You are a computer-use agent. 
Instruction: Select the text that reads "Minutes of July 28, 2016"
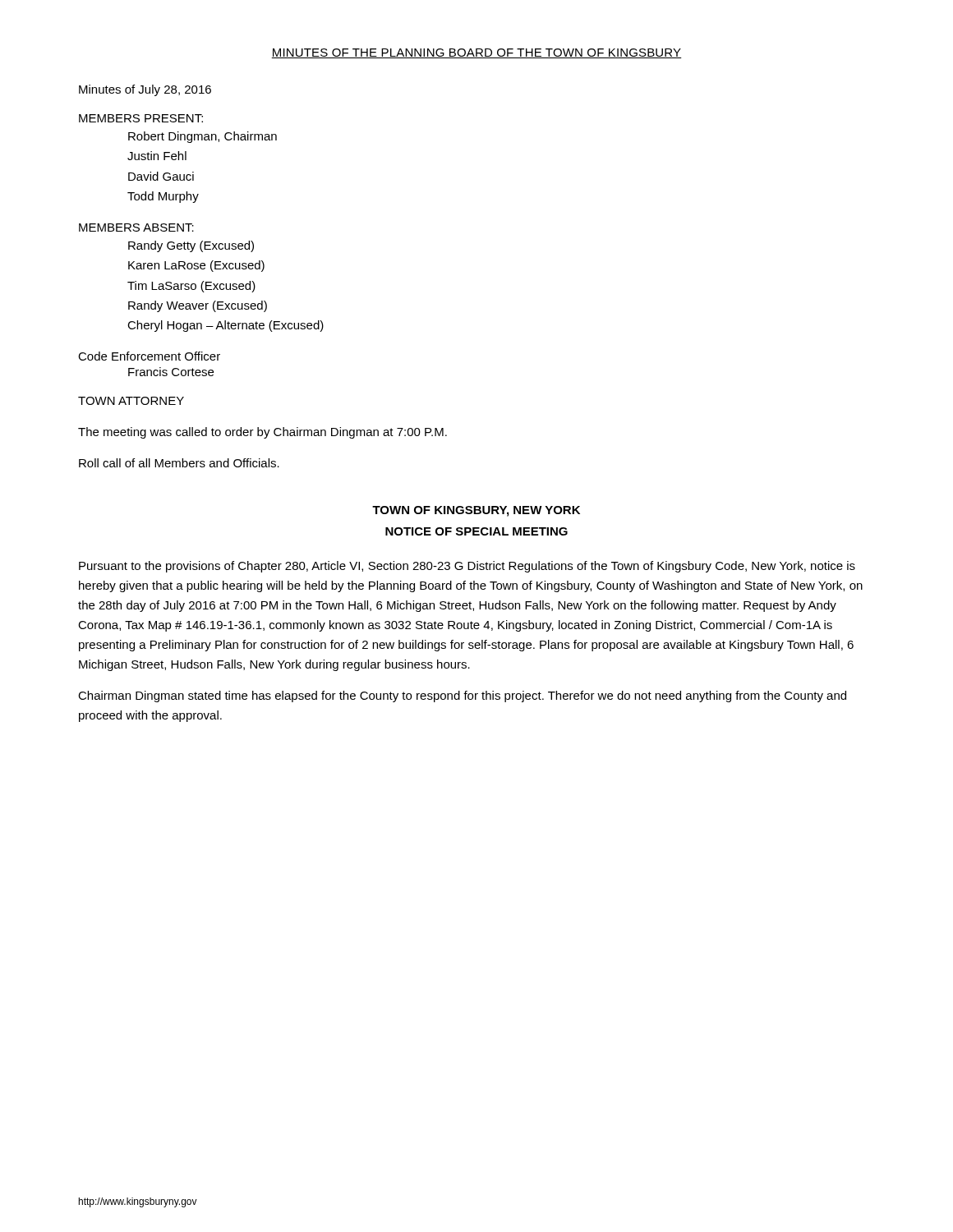145,89
